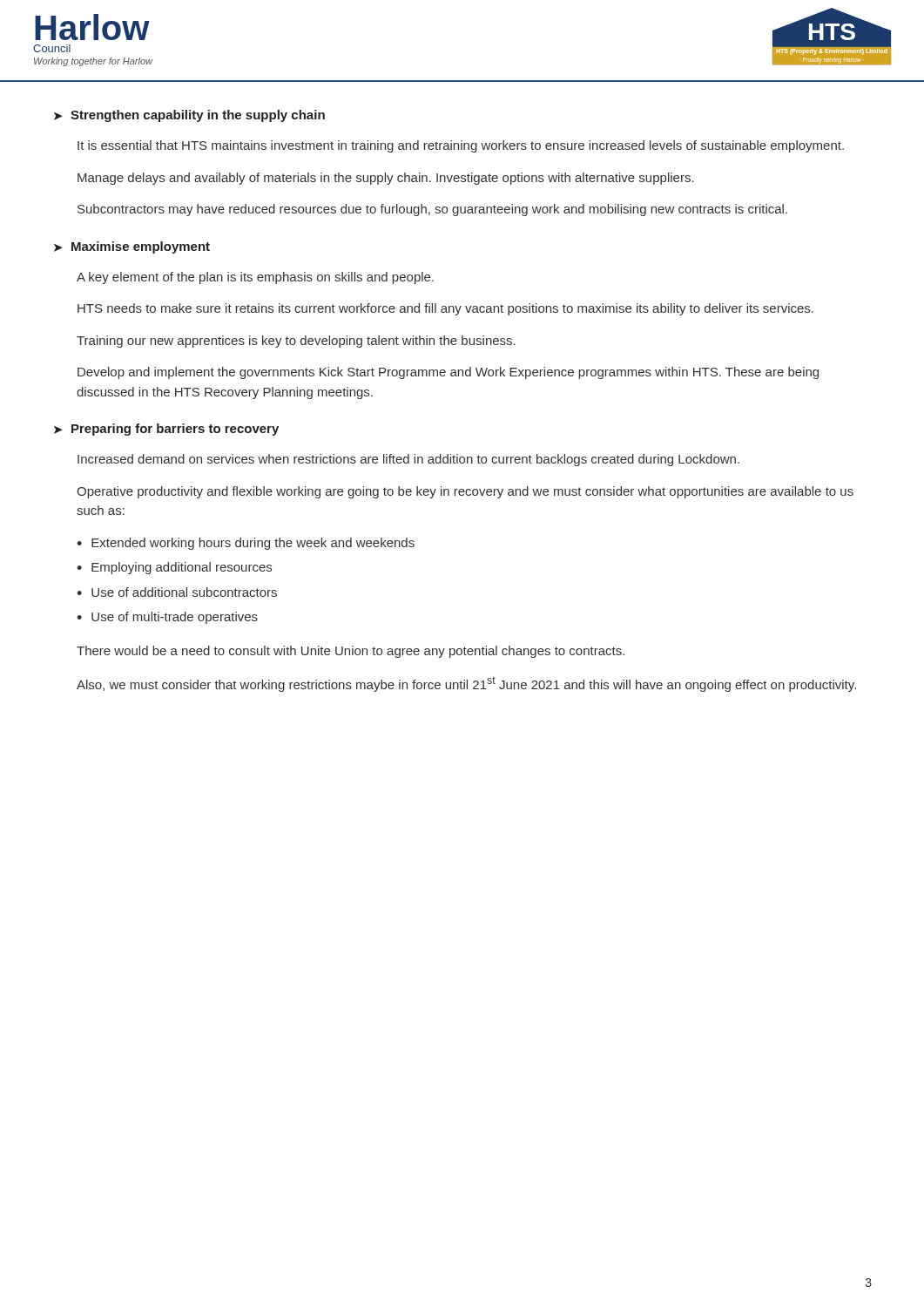Select the element starting "Increased demand on"
This screenshot has height=1307, width=924.
tap(408, 459)
